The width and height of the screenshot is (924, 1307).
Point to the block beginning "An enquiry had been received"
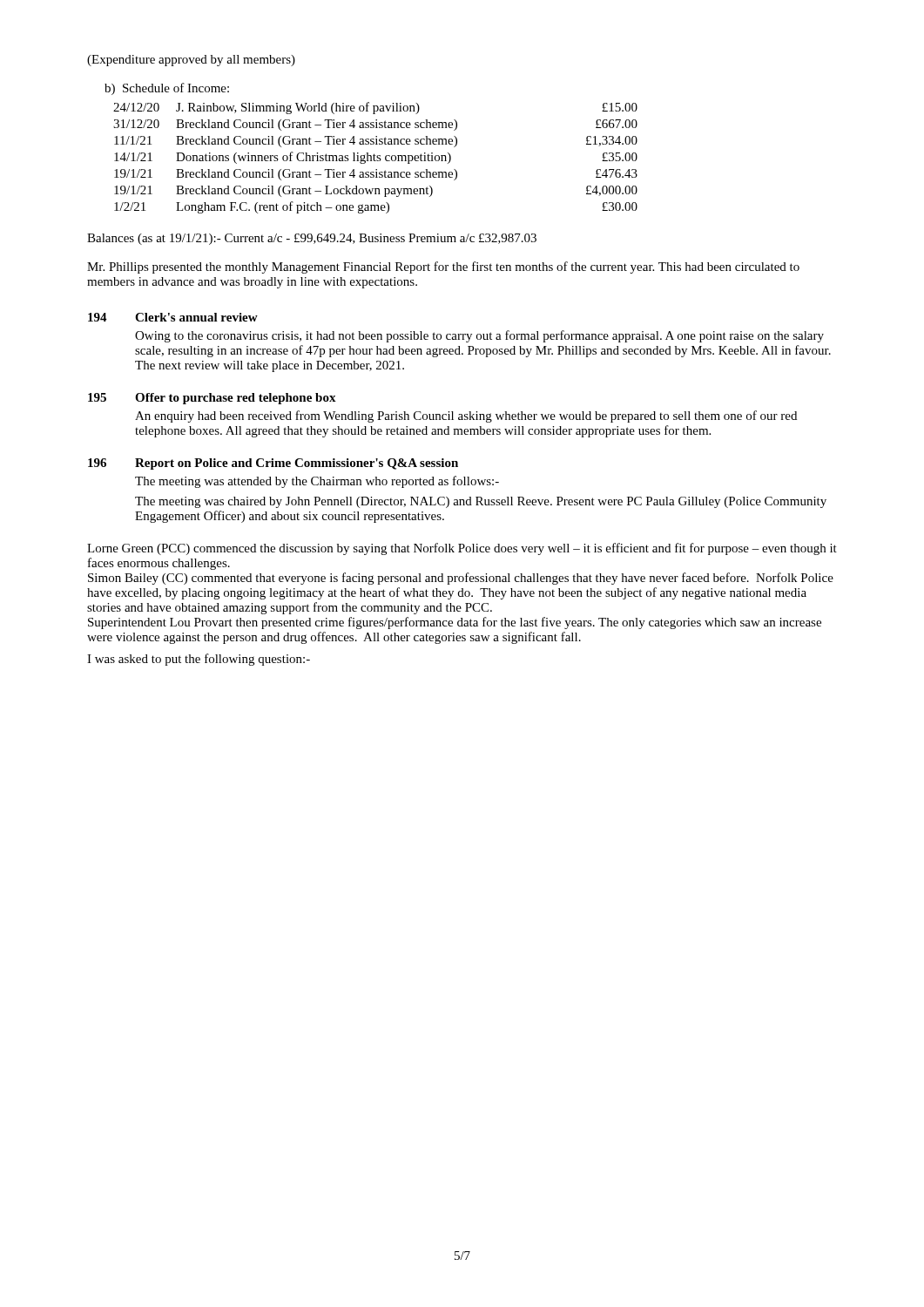(x=486, y=423)
